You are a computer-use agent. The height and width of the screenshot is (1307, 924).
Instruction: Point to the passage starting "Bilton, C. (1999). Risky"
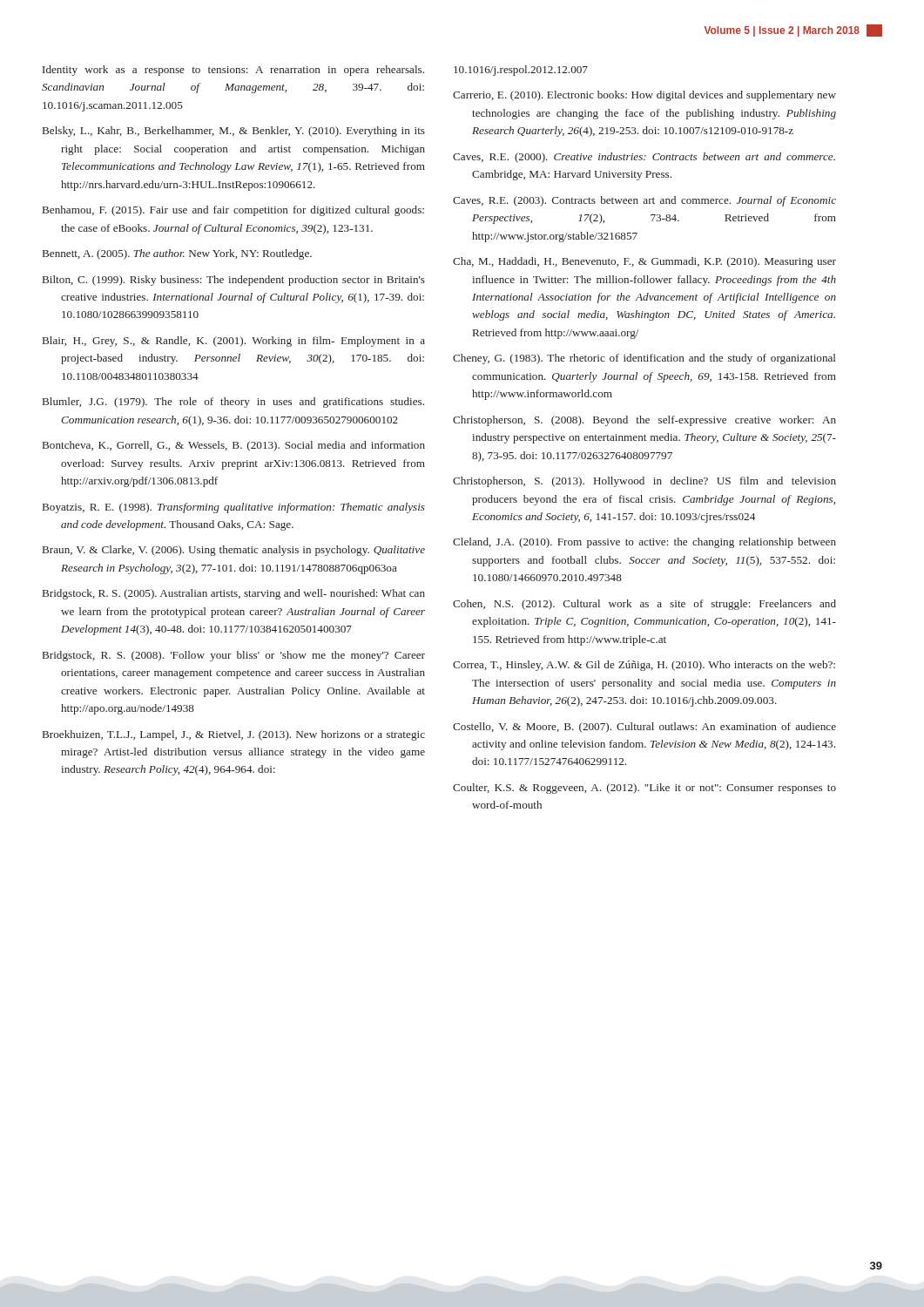click(233, 297)
